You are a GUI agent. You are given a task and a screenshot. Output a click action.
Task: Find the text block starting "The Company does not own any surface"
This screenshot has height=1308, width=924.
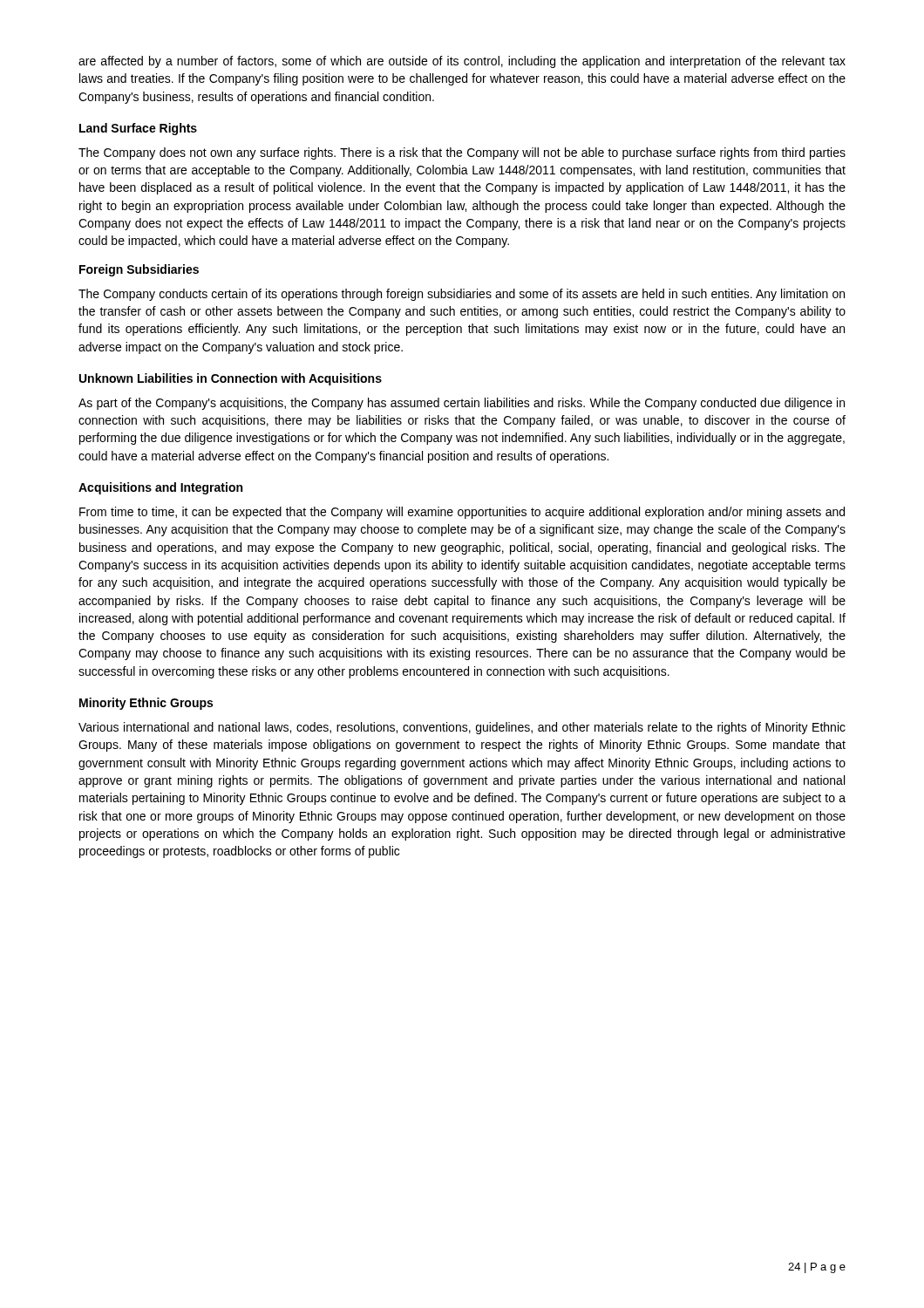pos(462,197)
